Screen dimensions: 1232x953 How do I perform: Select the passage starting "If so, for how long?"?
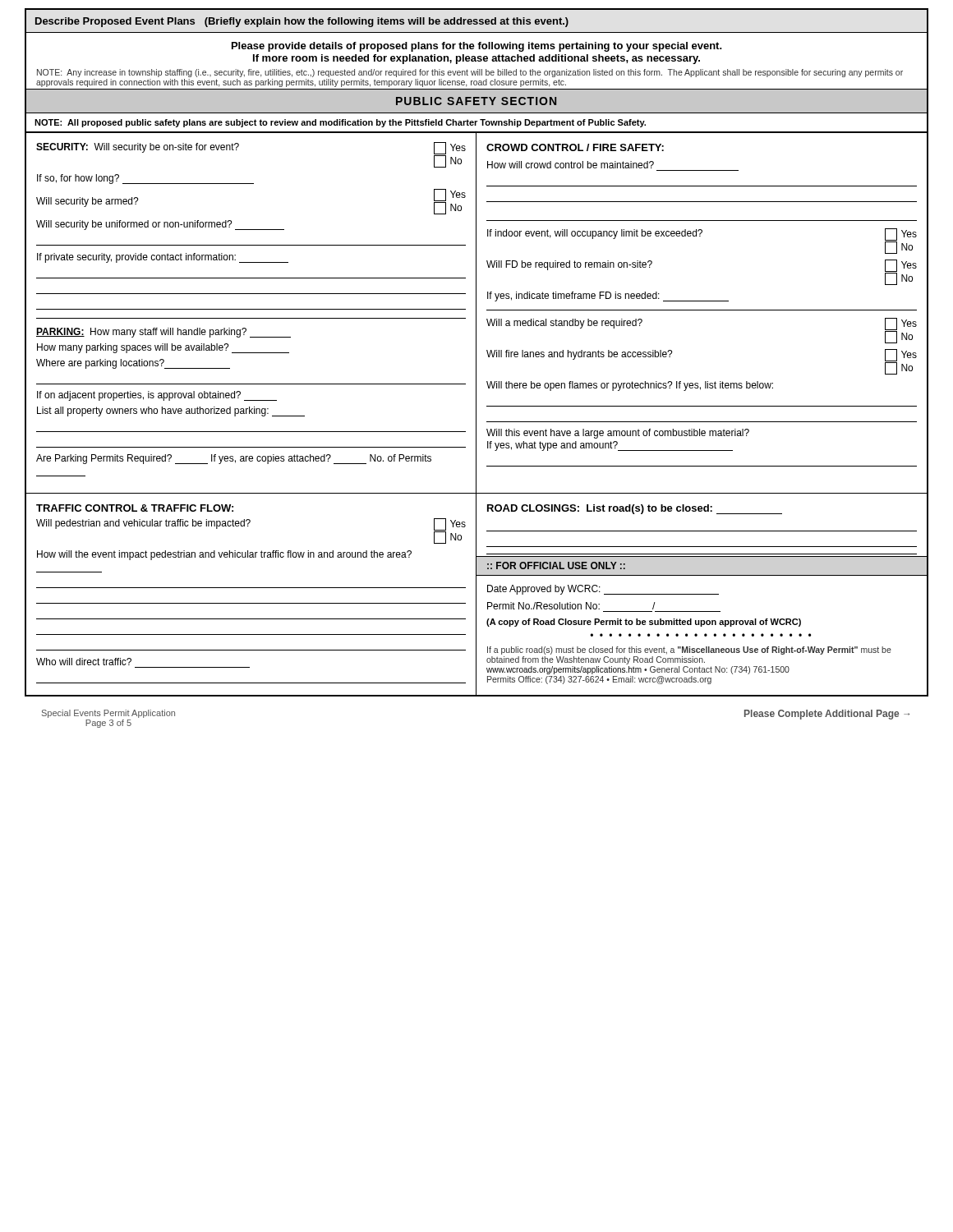coord(145,178)
